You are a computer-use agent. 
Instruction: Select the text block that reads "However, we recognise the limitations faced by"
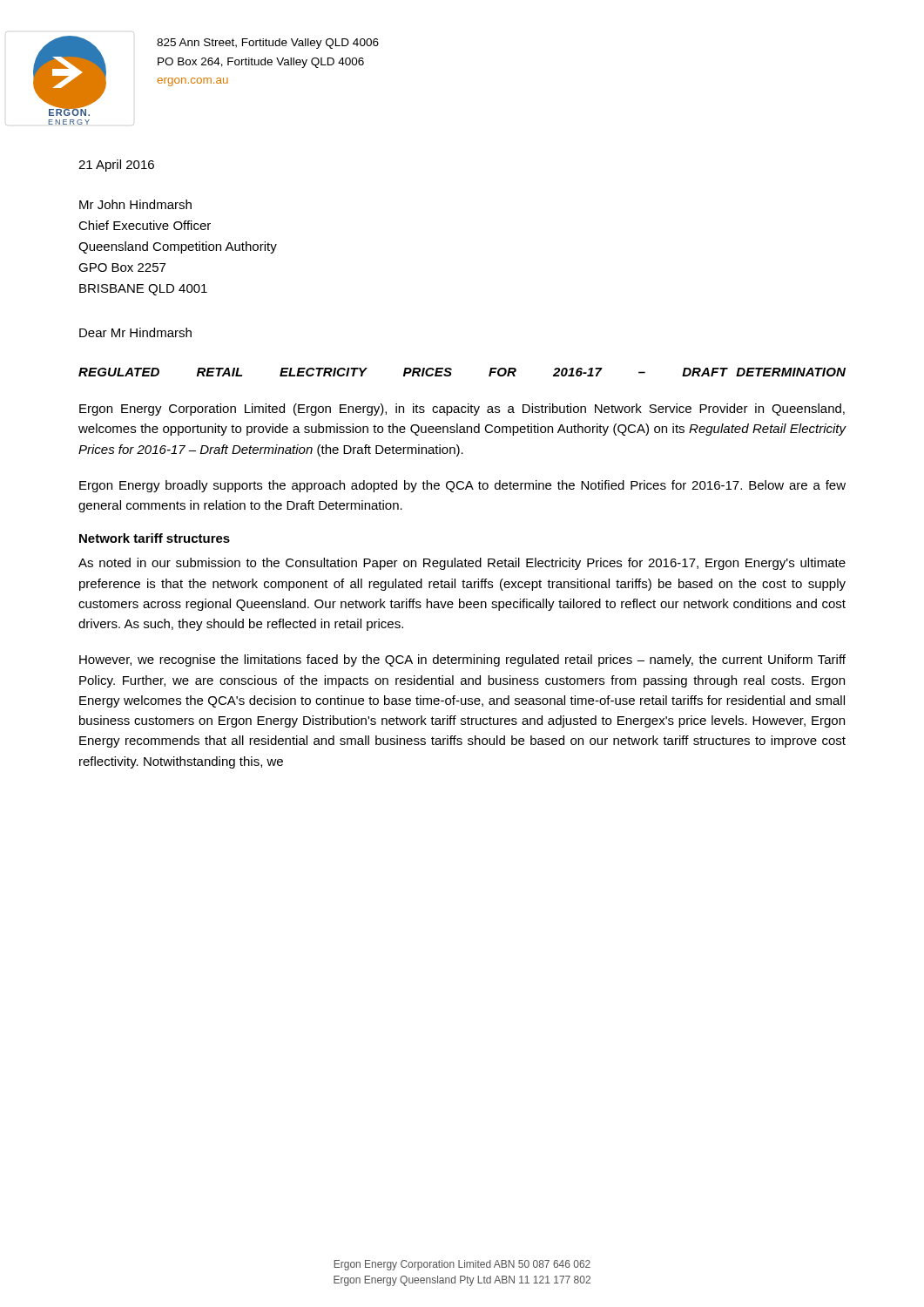point(462,710)
